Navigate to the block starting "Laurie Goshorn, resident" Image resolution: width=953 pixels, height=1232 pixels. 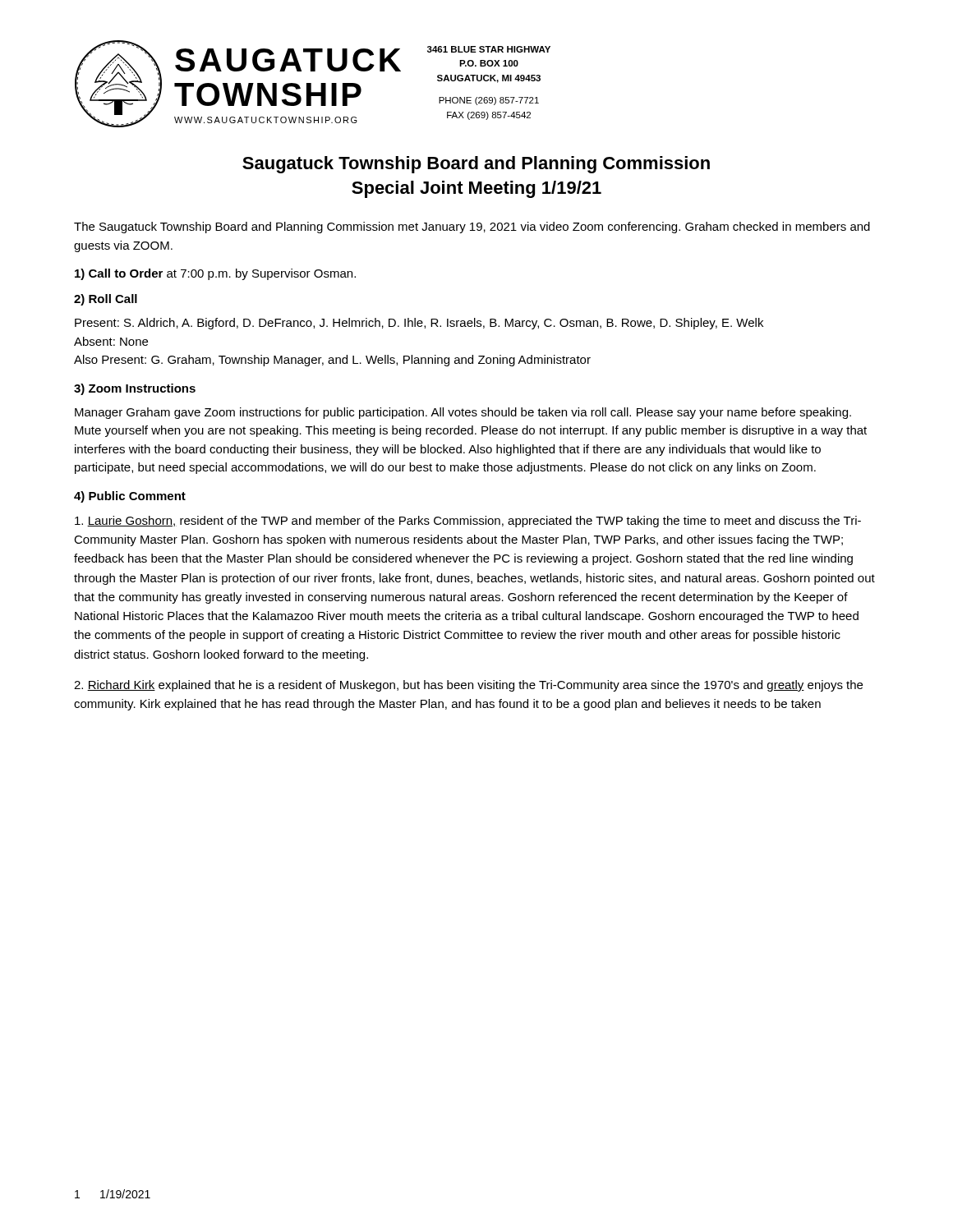point(474,587)
